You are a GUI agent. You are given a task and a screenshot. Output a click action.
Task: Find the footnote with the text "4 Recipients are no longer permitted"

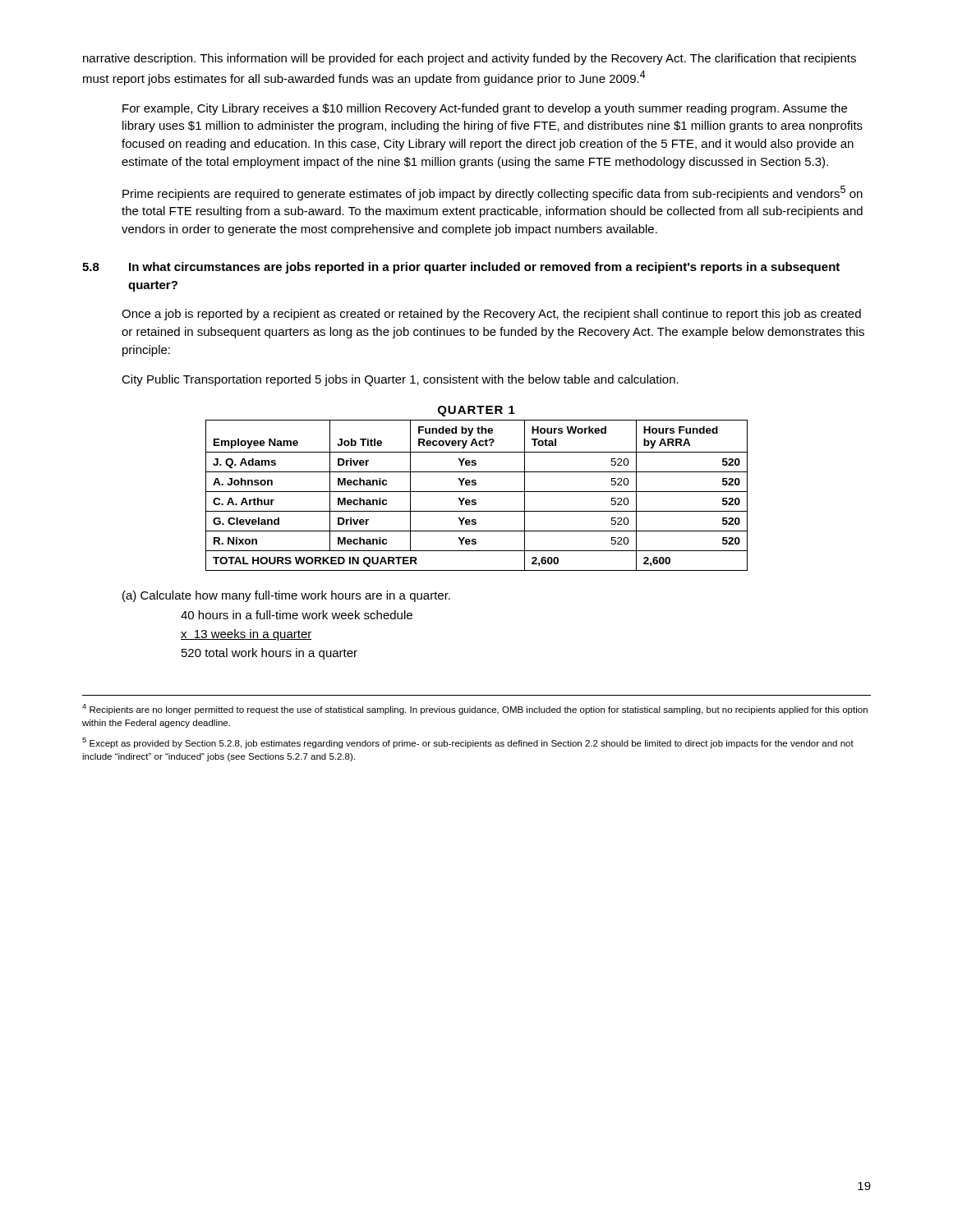click(475, 715)
